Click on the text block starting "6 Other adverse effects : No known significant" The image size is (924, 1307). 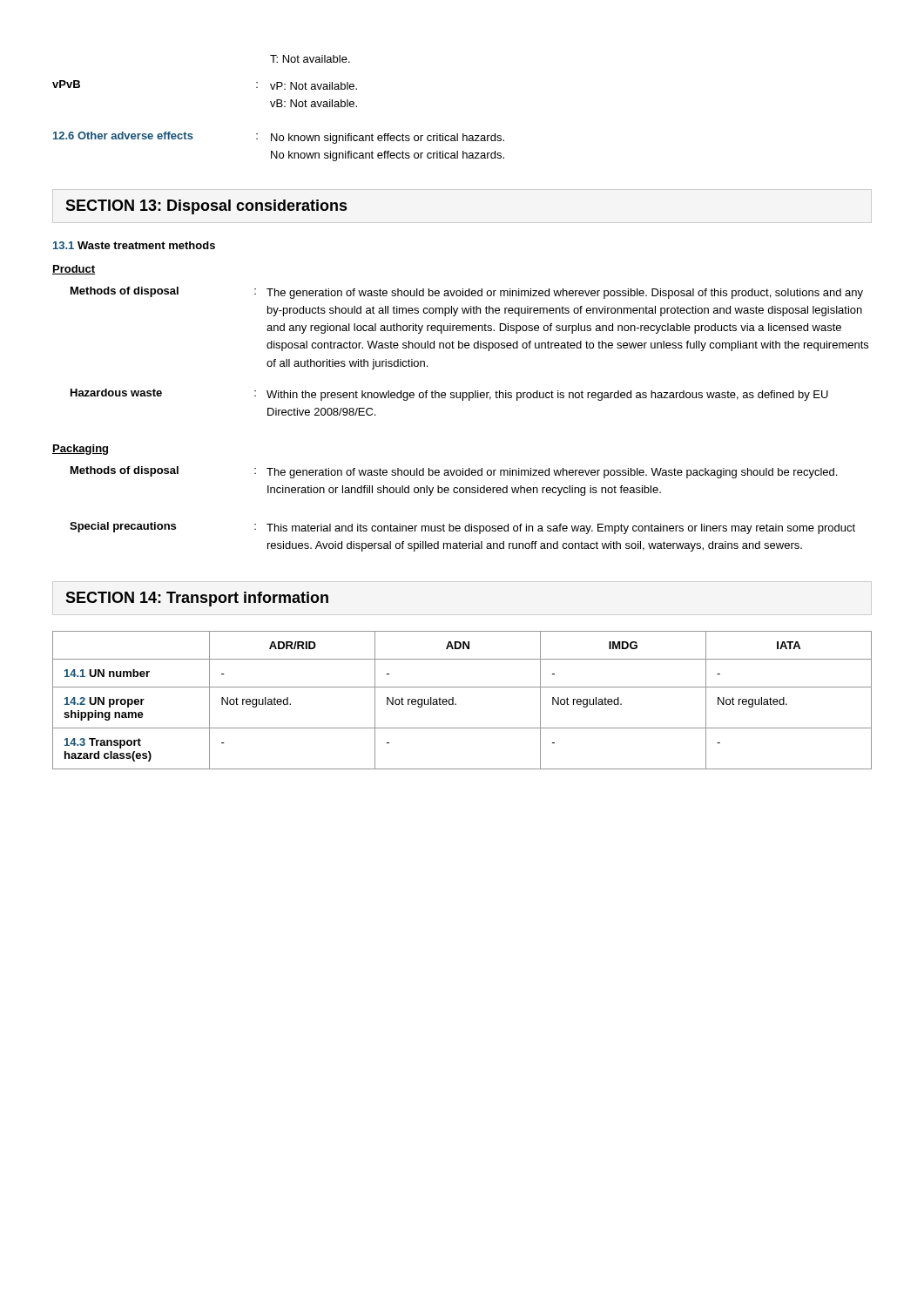462,146
